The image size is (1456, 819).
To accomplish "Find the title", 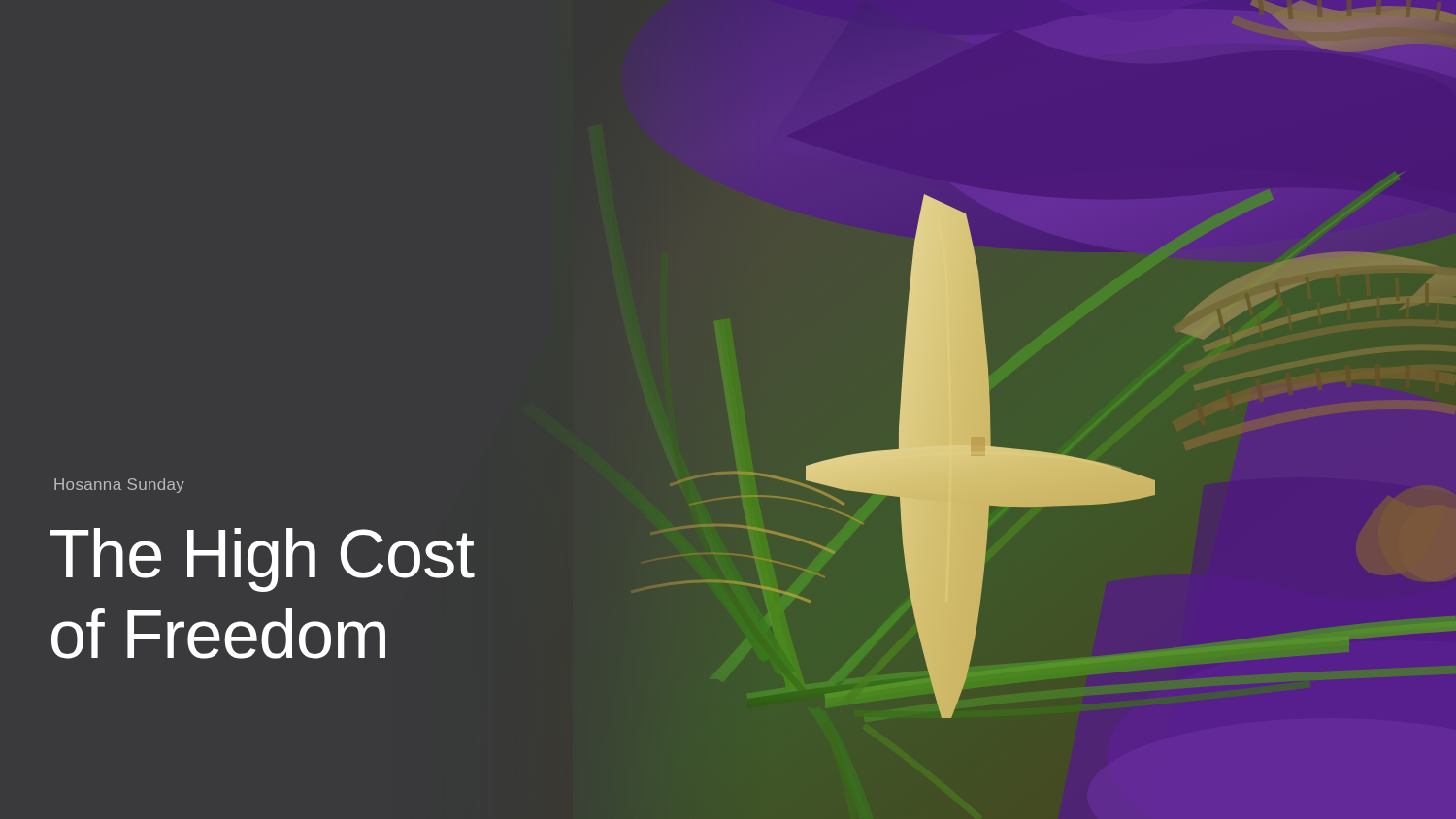I will pos(261,594).
